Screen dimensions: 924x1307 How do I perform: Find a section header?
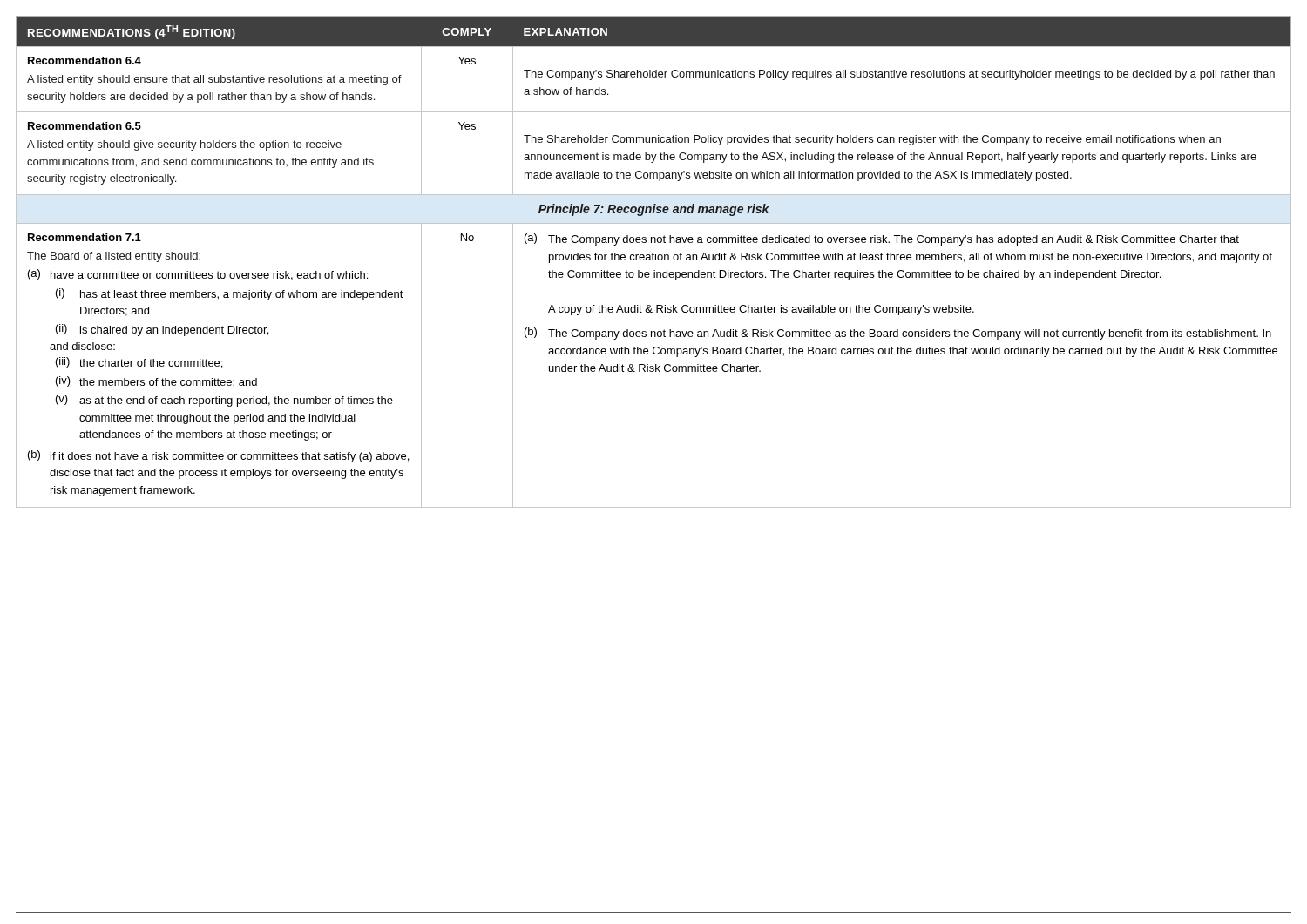pos(654,209)
